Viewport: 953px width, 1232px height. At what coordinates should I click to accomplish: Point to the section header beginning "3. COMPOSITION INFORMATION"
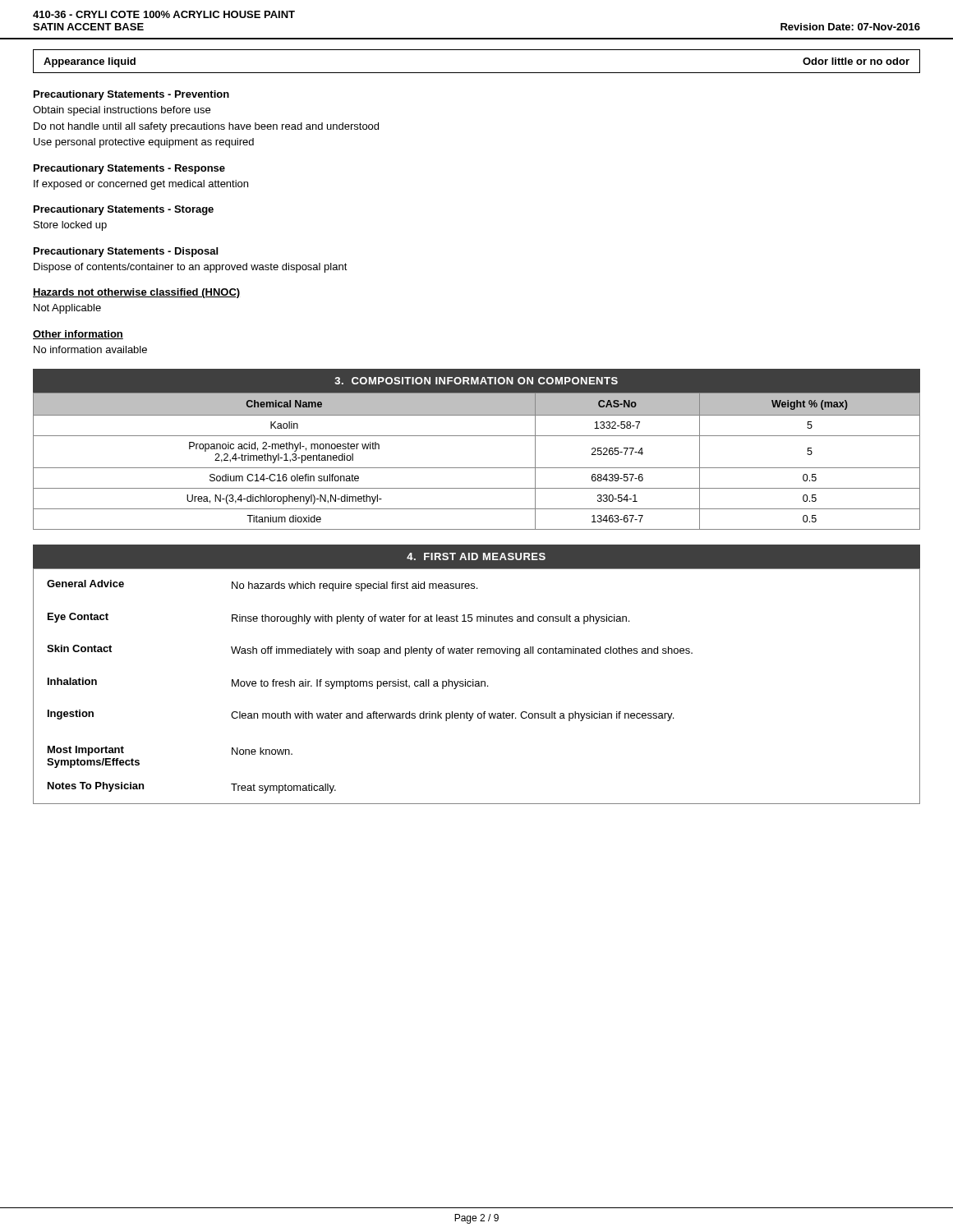click(x=476, y=381)
